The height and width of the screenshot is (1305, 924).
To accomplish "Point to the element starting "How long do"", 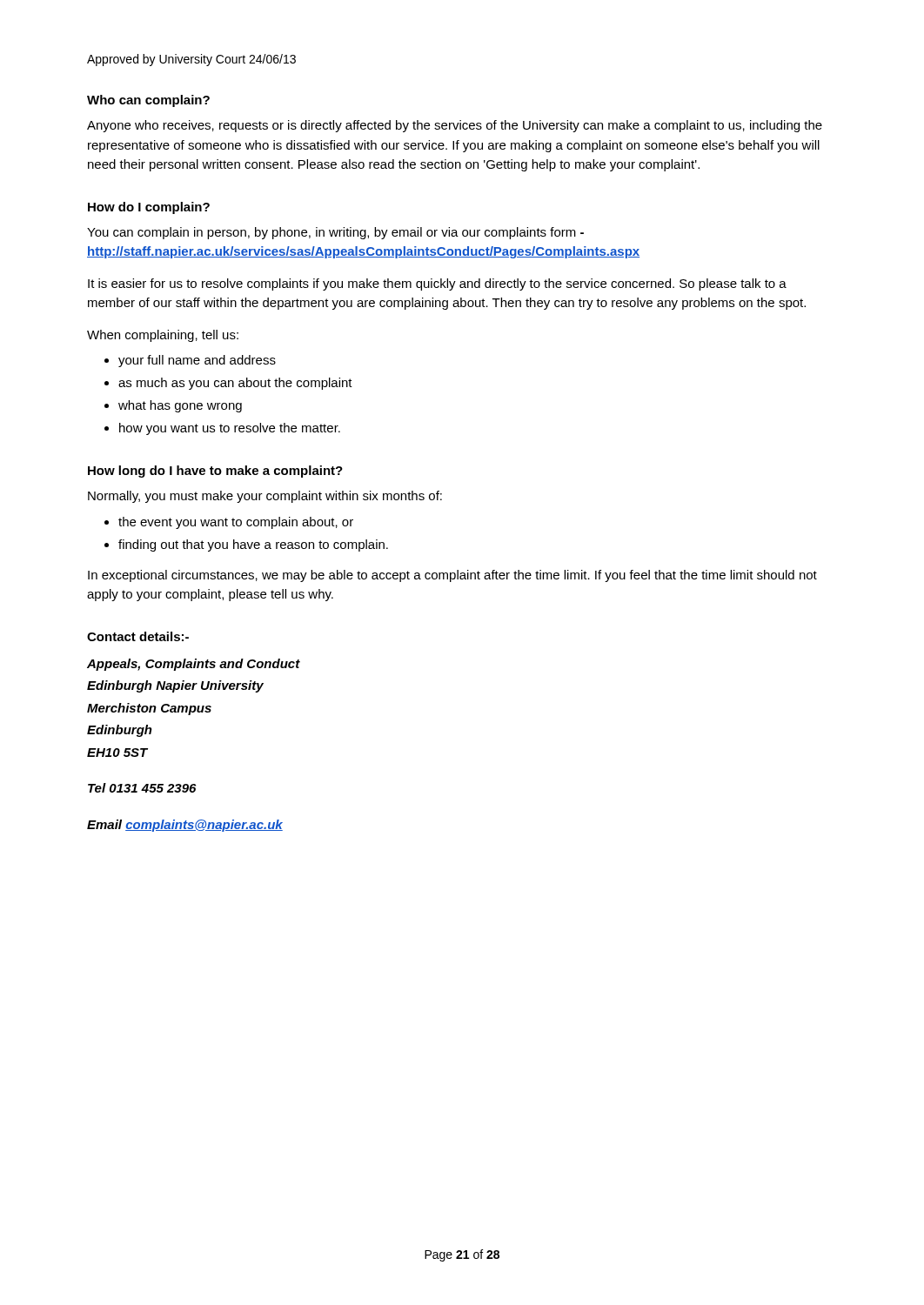I will 215,470.
